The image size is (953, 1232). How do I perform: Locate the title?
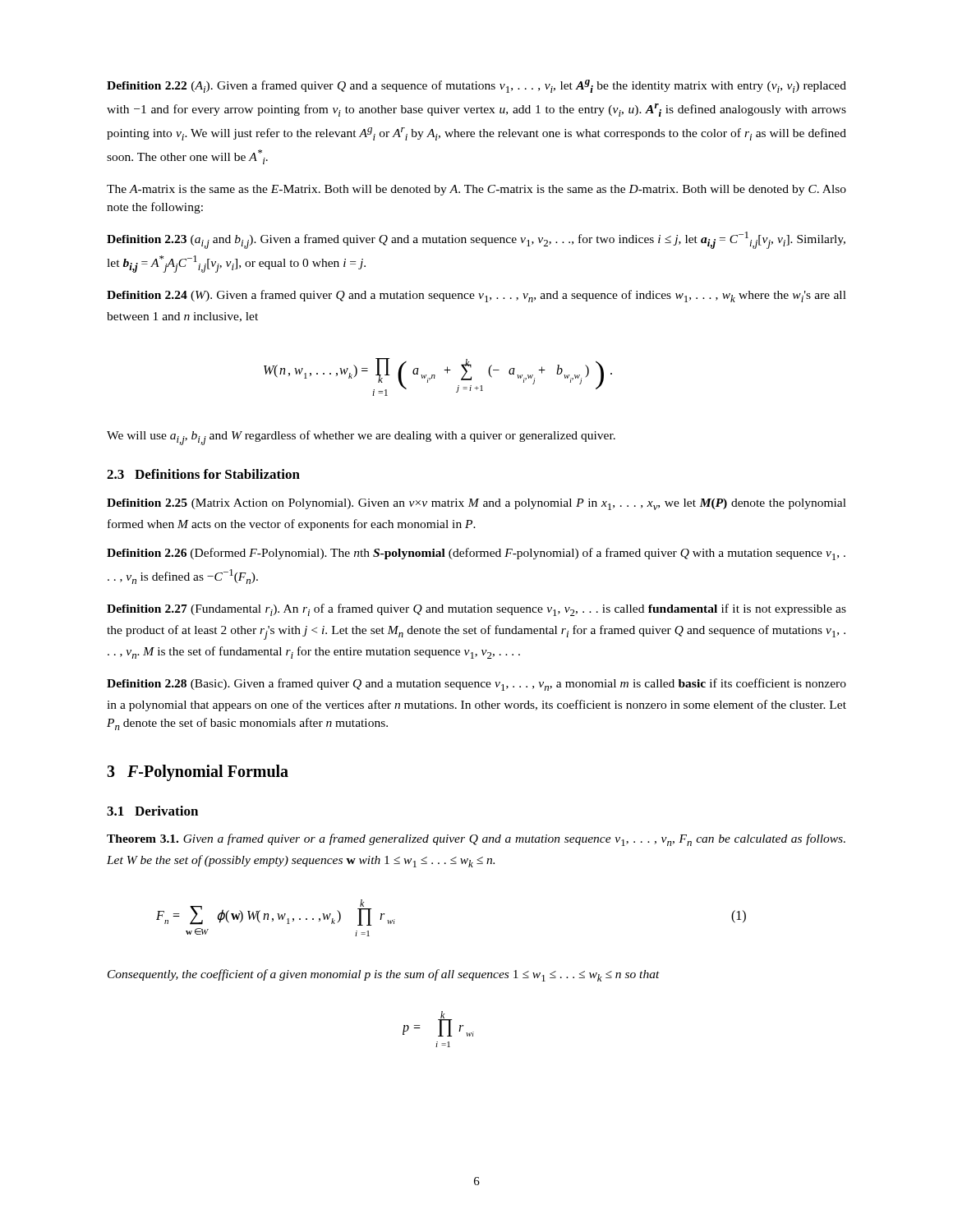coord(198,771)
